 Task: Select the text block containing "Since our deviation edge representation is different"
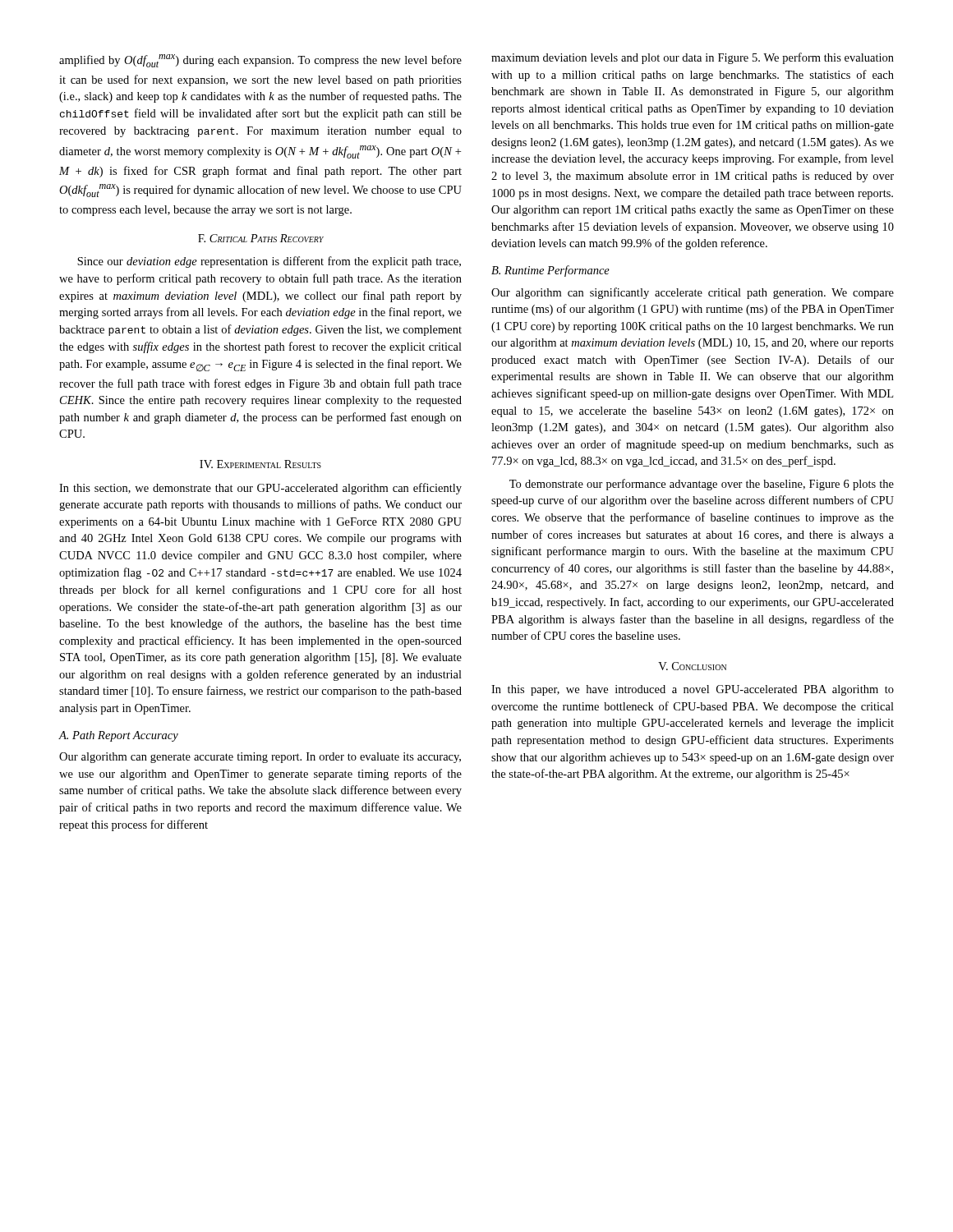(260, 348)
